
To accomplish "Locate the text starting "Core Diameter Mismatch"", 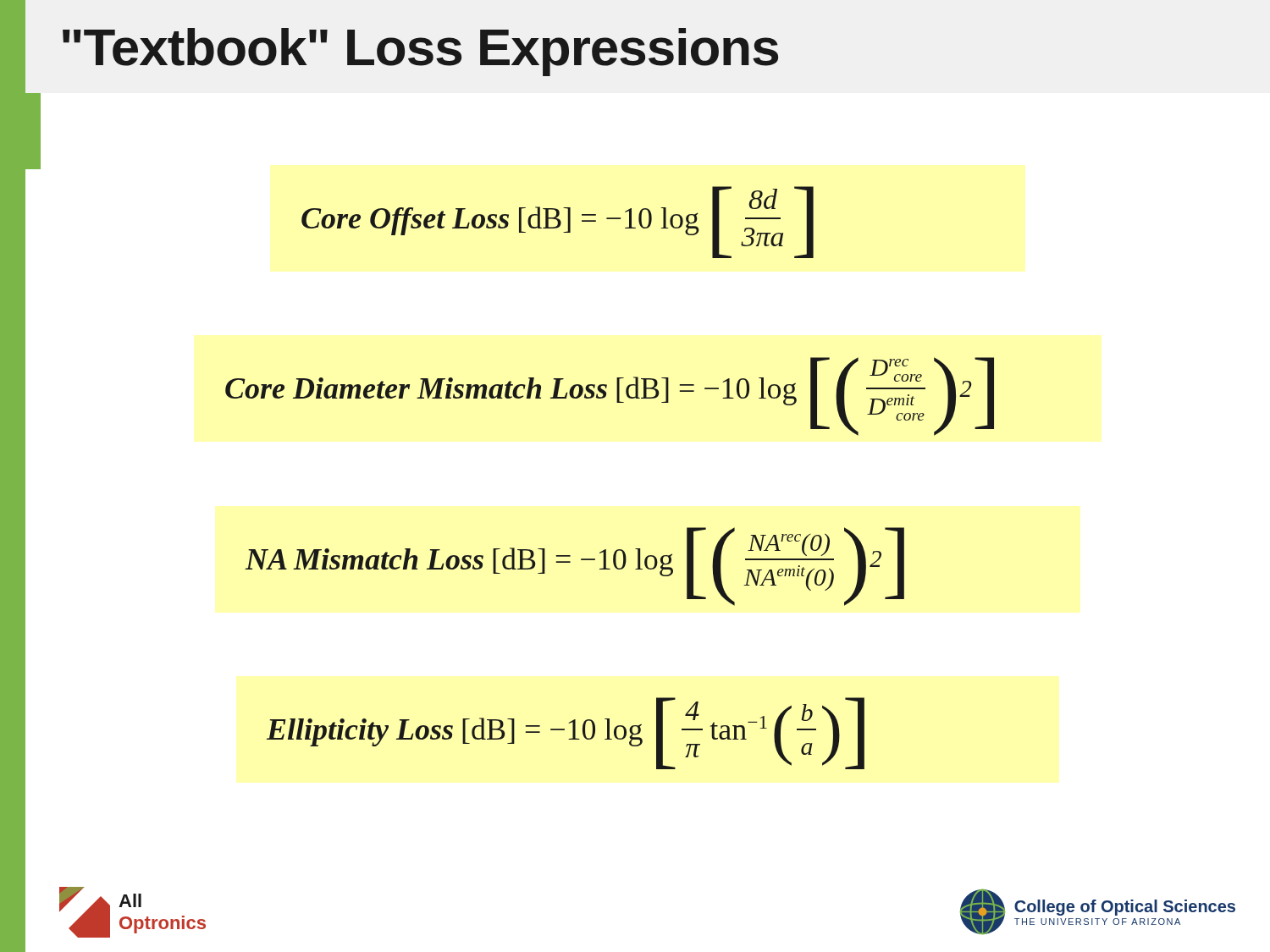I will (x=648, y=388).
